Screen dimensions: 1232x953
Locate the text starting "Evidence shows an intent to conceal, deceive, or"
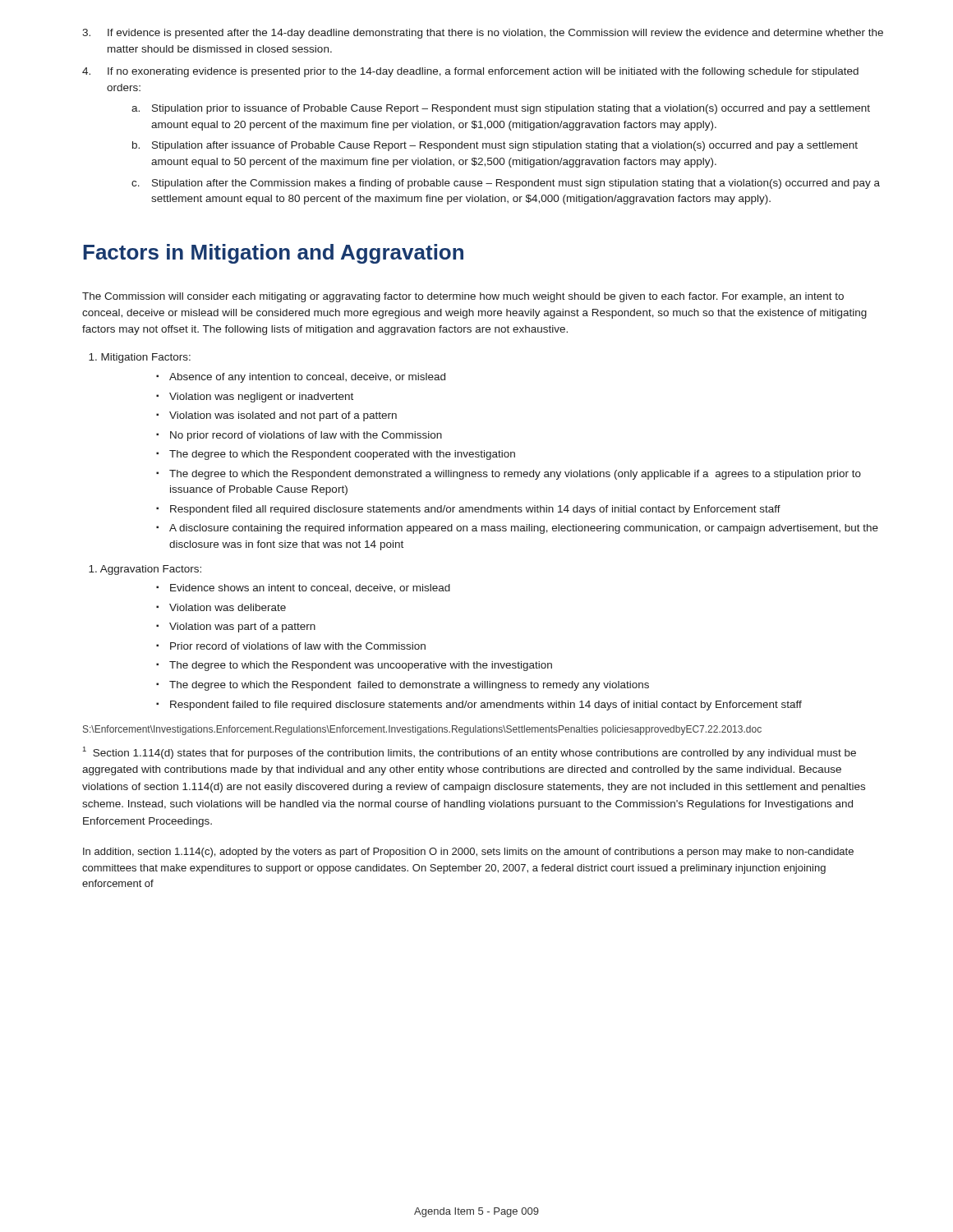(x=310, y=588)
